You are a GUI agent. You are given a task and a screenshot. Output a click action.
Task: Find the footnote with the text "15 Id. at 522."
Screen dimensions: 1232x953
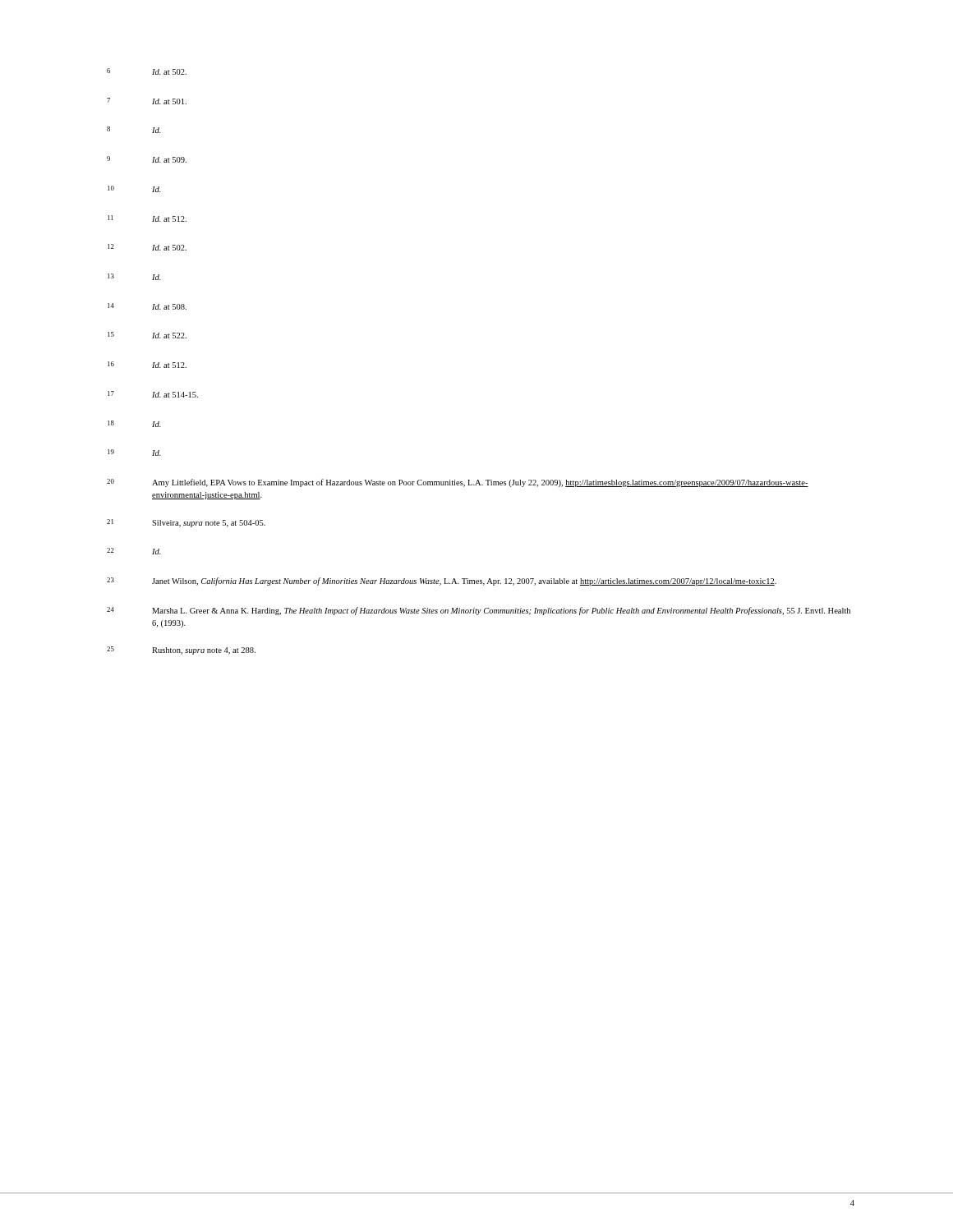pyautogui.click(x=113, y=335)
